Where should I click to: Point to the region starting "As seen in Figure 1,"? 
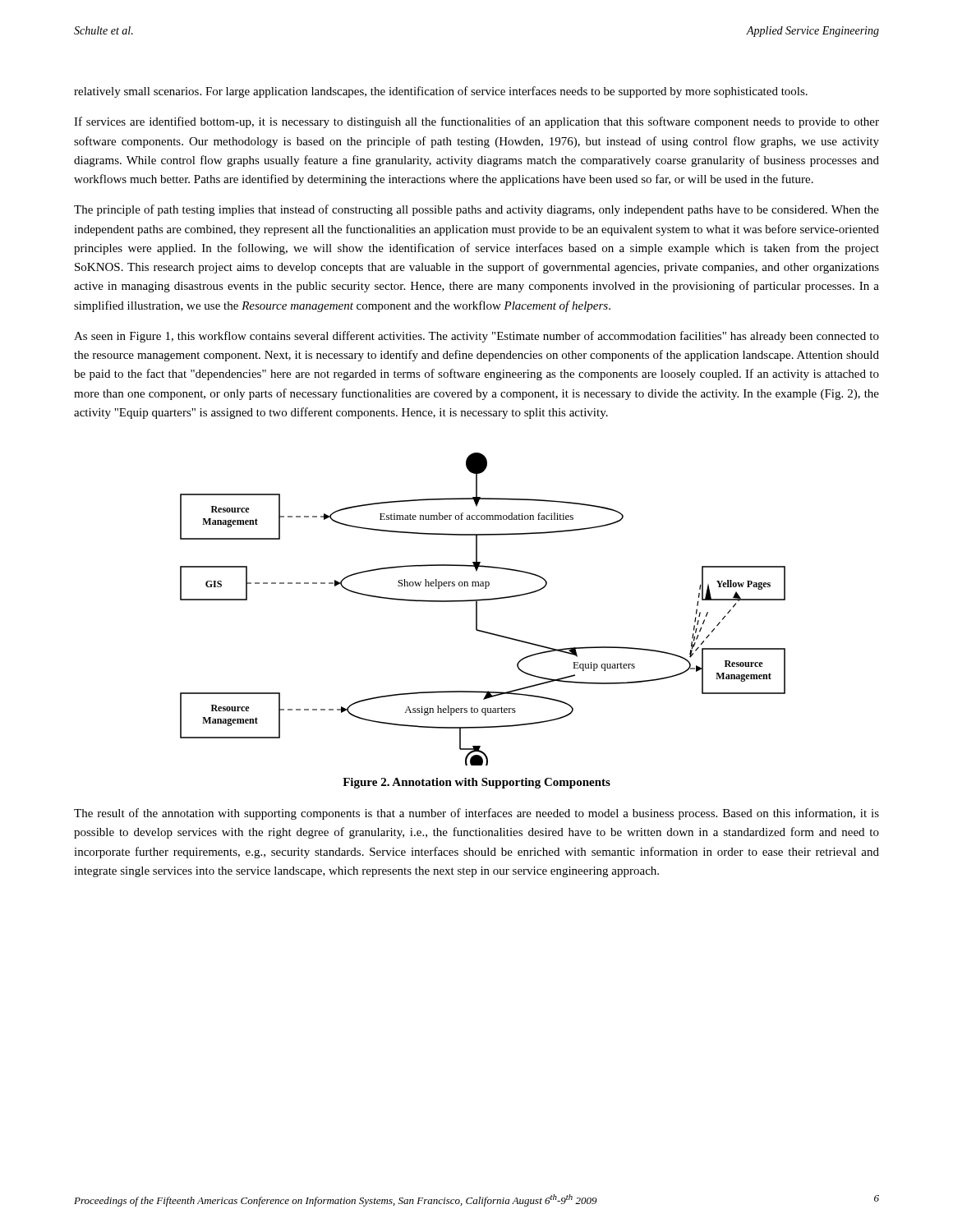476,374
